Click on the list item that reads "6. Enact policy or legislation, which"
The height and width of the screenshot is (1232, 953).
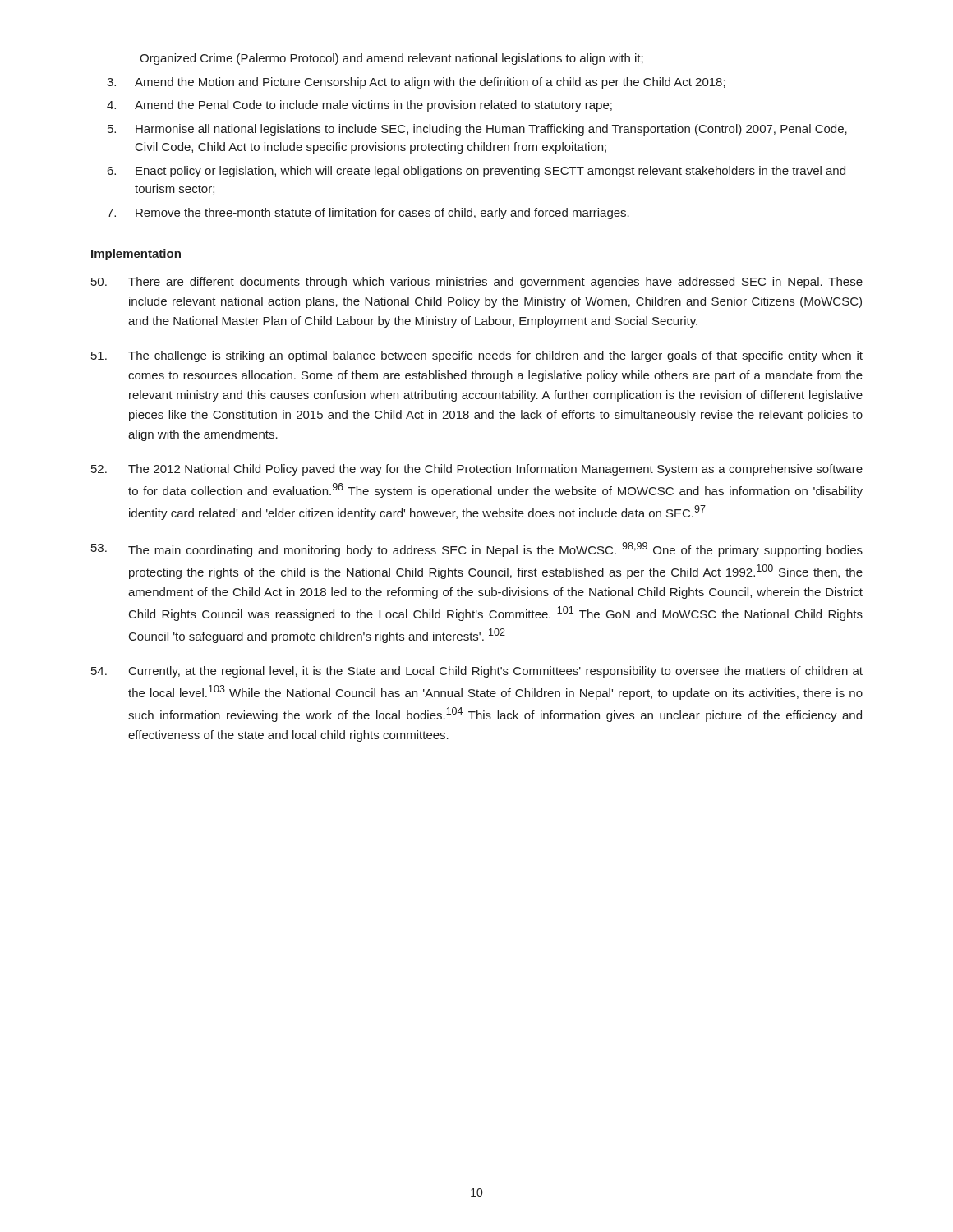[x=485, y=180]
